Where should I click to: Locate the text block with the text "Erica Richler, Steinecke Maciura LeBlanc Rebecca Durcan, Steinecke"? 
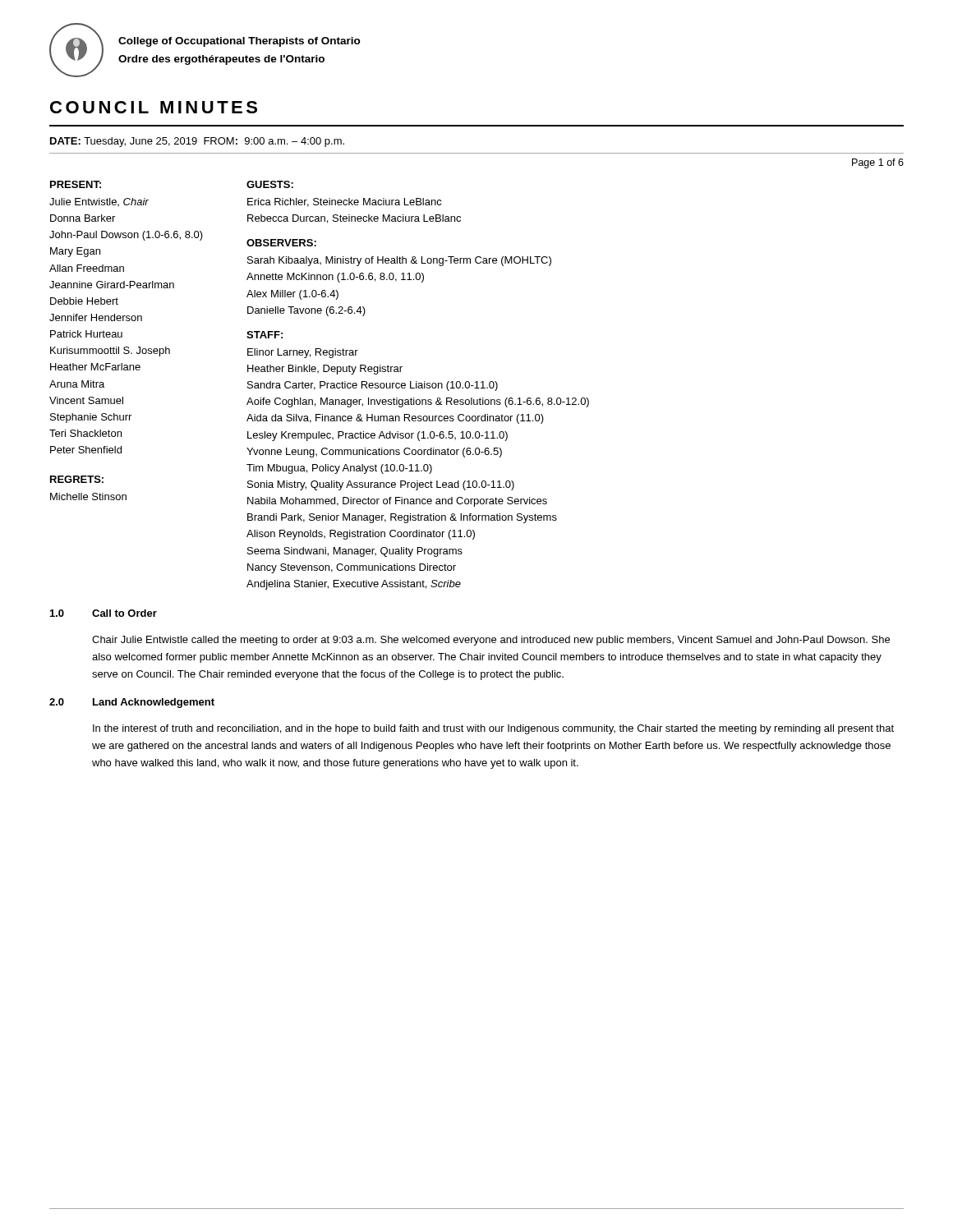(354, 210)
